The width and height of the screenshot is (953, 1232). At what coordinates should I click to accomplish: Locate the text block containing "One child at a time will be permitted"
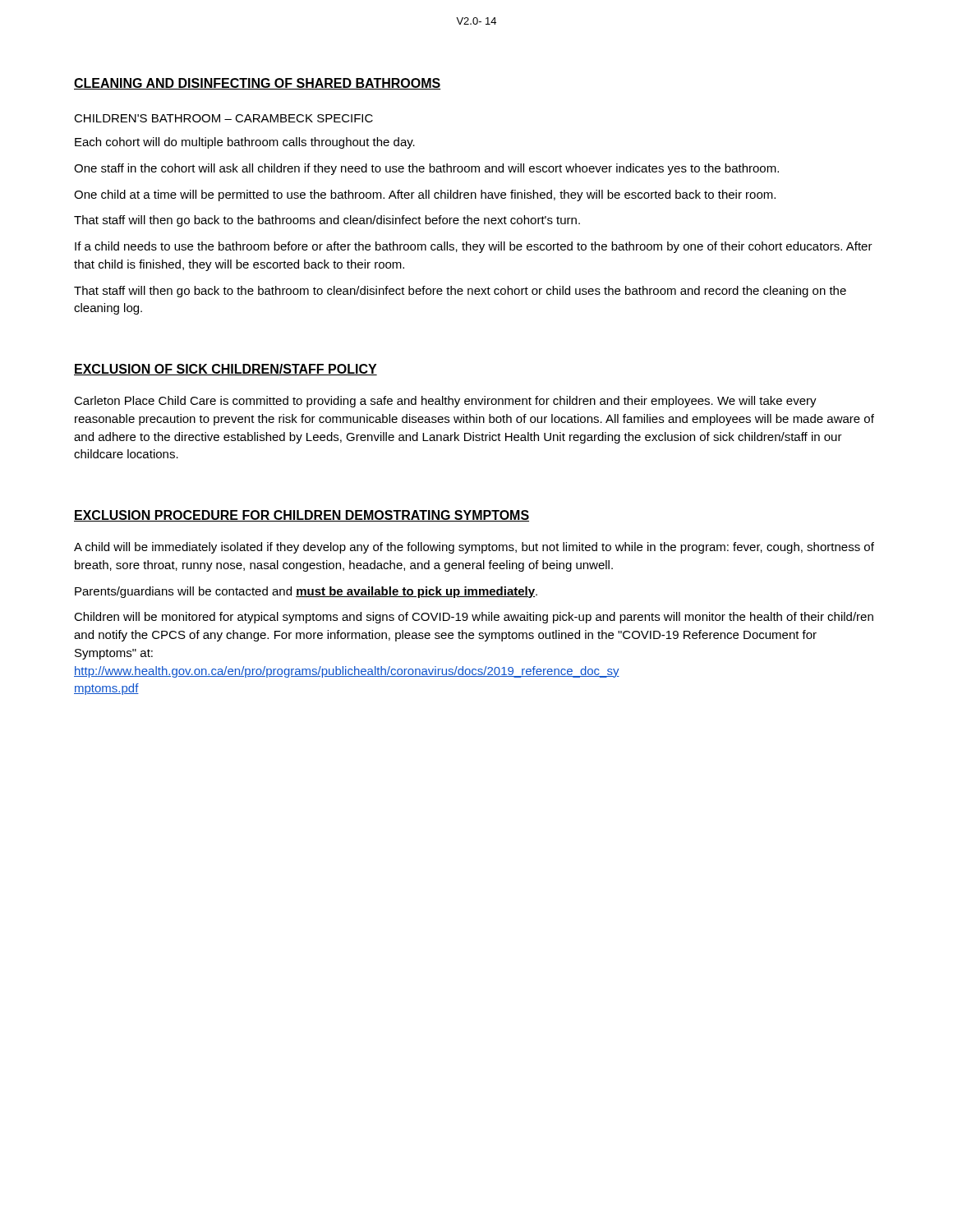(425, 194)
